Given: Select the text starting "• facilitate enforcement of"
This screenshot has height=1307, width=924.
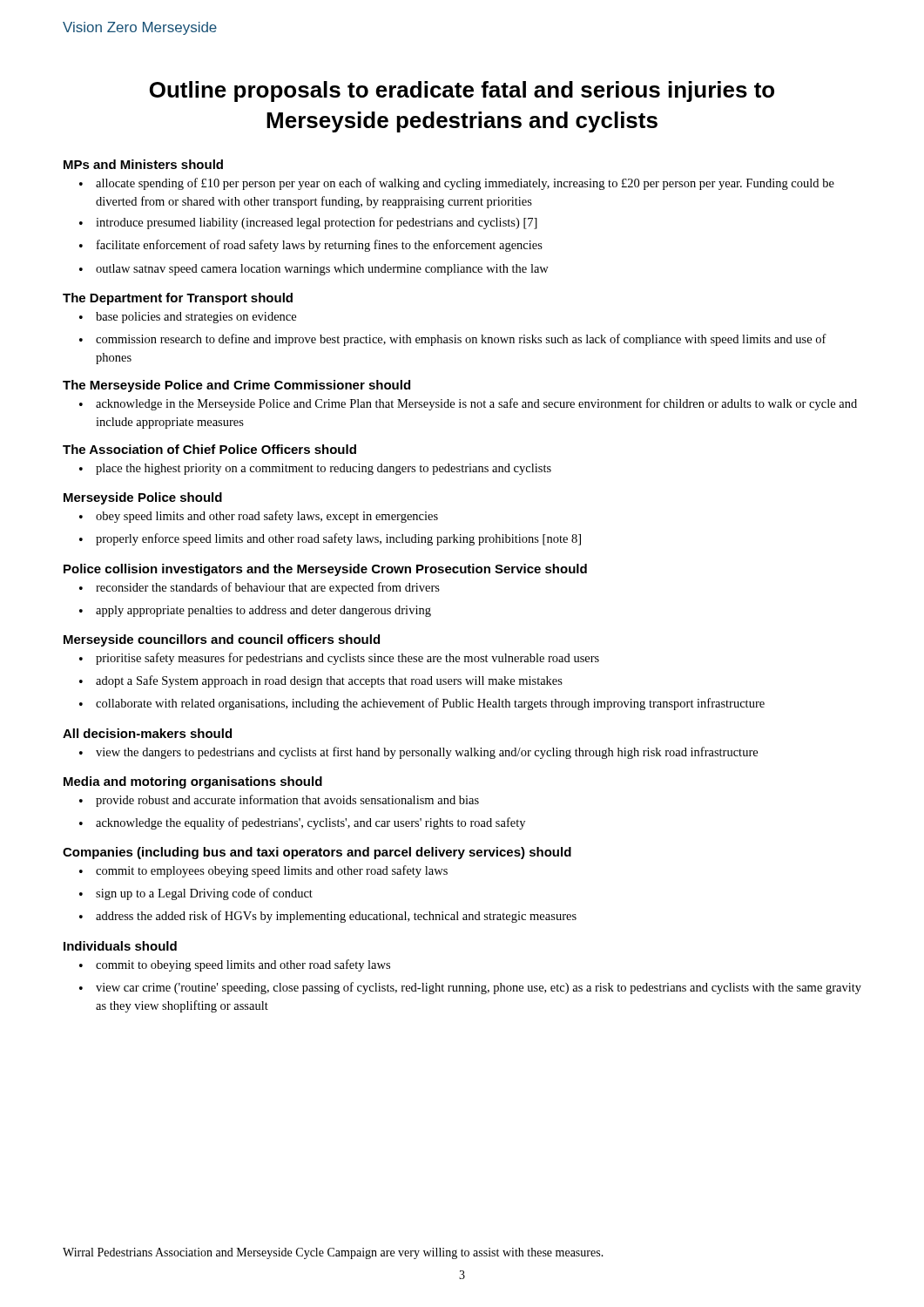Looking at the screenshot, I should pyautogui.click(x=310, y=247).
